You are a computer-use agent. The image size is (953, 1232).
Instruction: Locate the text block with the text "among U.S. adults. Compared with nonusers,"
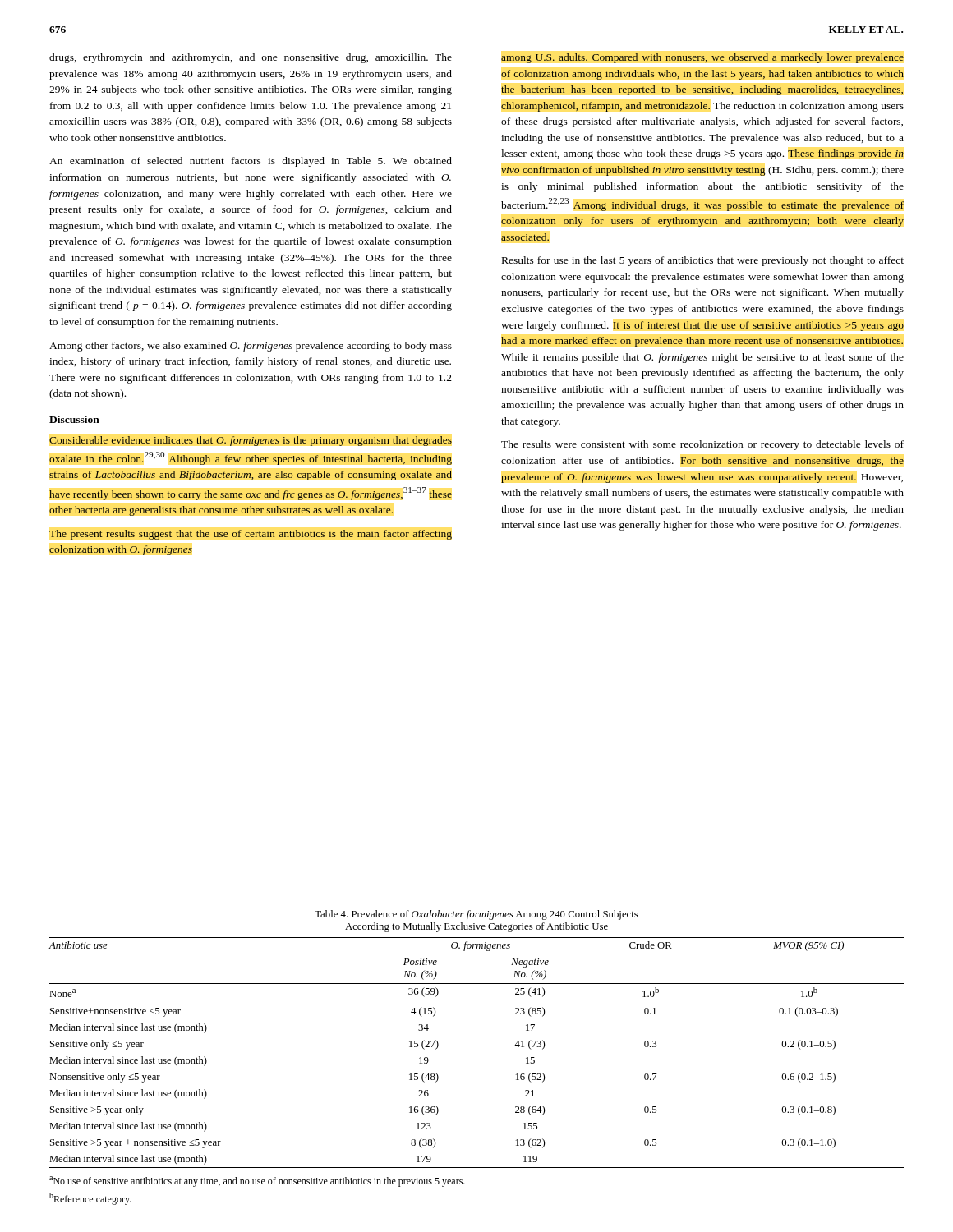(x=702, y=147)
